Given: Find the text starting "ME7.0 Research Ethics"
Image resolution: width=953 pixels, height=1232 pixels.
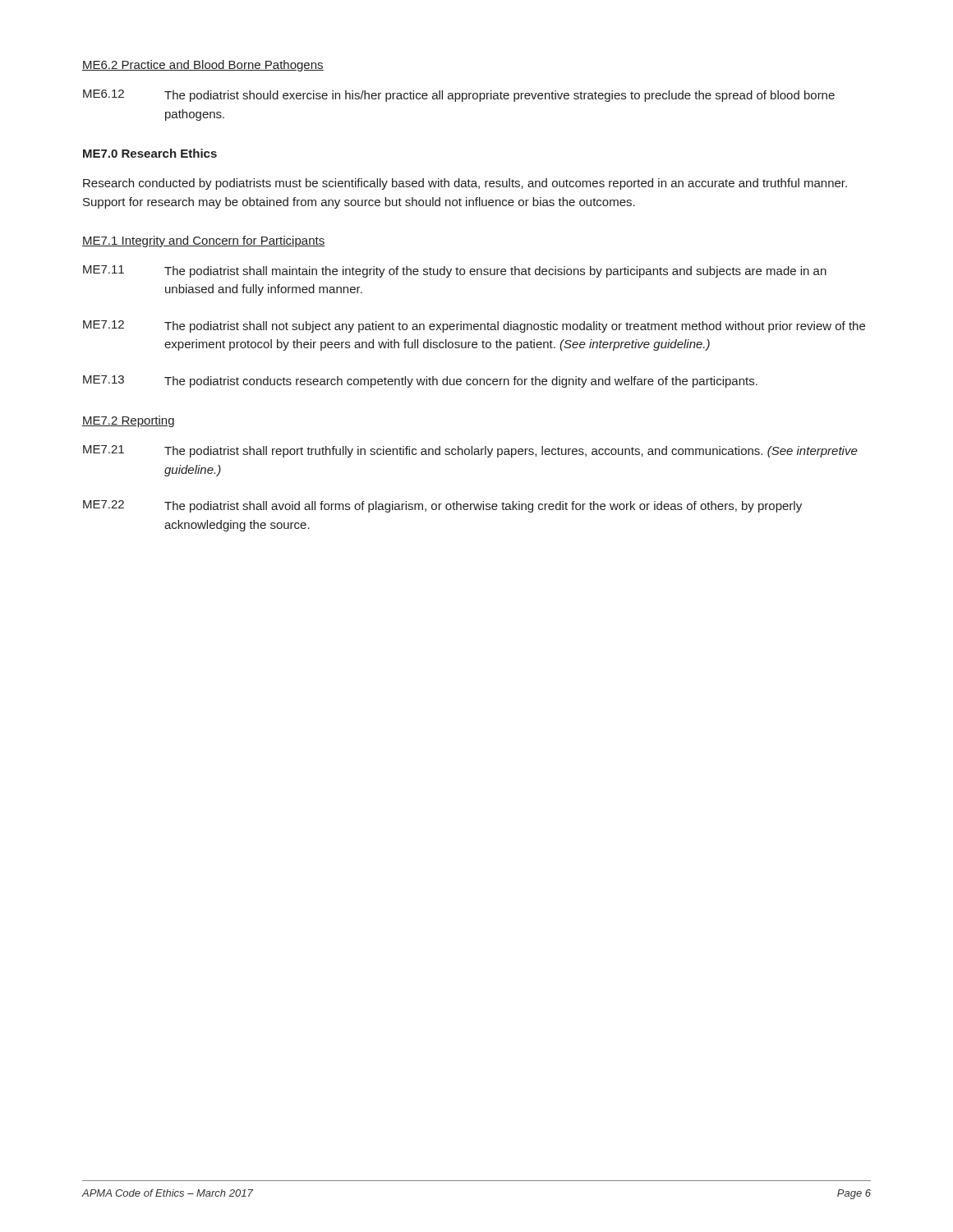Looking at the screenshot, I should click(x=150, y=153).
